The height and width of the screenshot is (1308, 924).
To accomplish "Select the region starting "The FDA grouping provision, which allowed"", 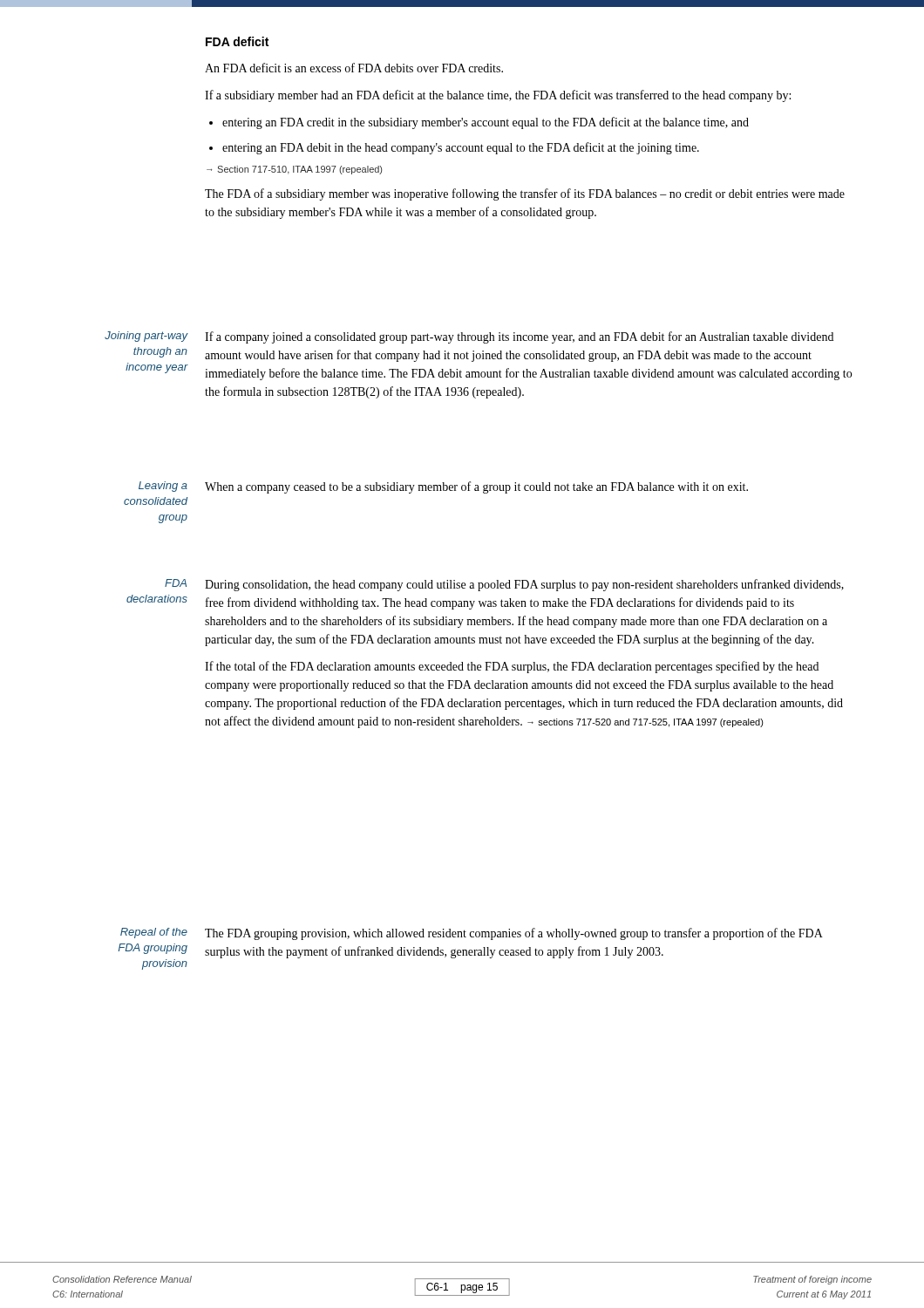I will point(513,943).
